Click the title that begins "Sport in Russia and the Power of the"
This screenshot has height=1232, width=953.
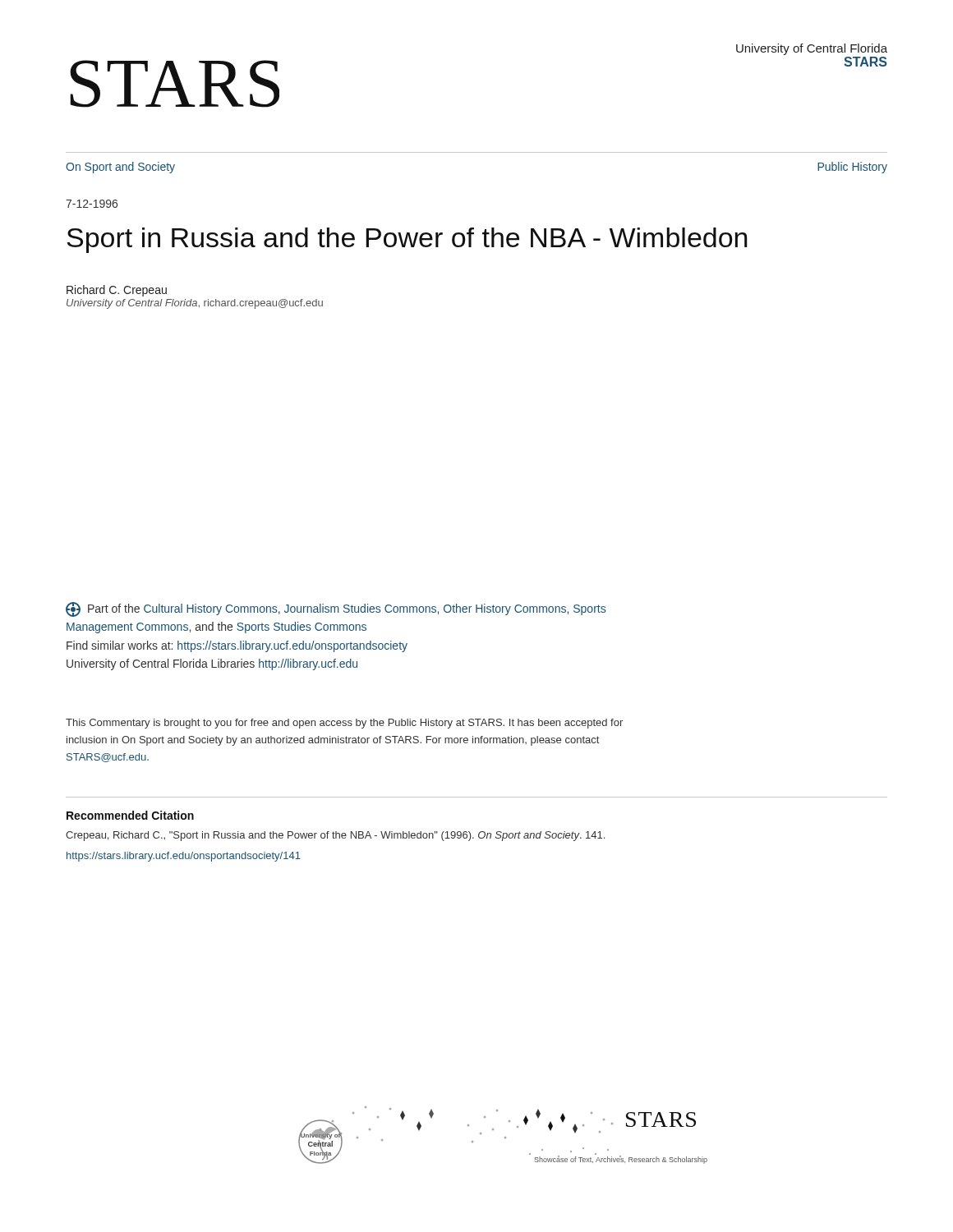pyautogui.click(x=407, y=237)
